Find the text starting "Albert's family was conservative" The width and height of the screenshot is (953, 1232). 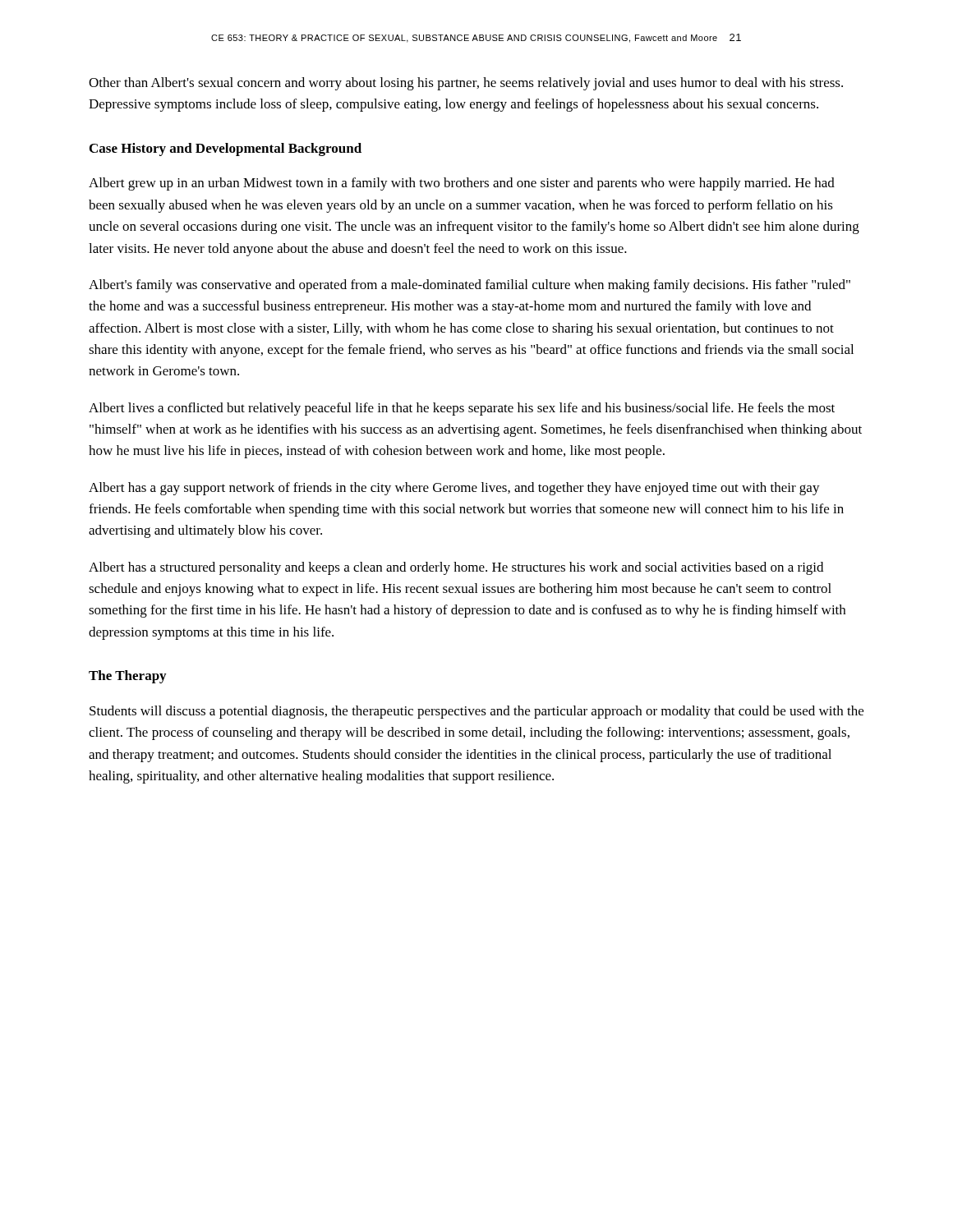tap(471, 328)
